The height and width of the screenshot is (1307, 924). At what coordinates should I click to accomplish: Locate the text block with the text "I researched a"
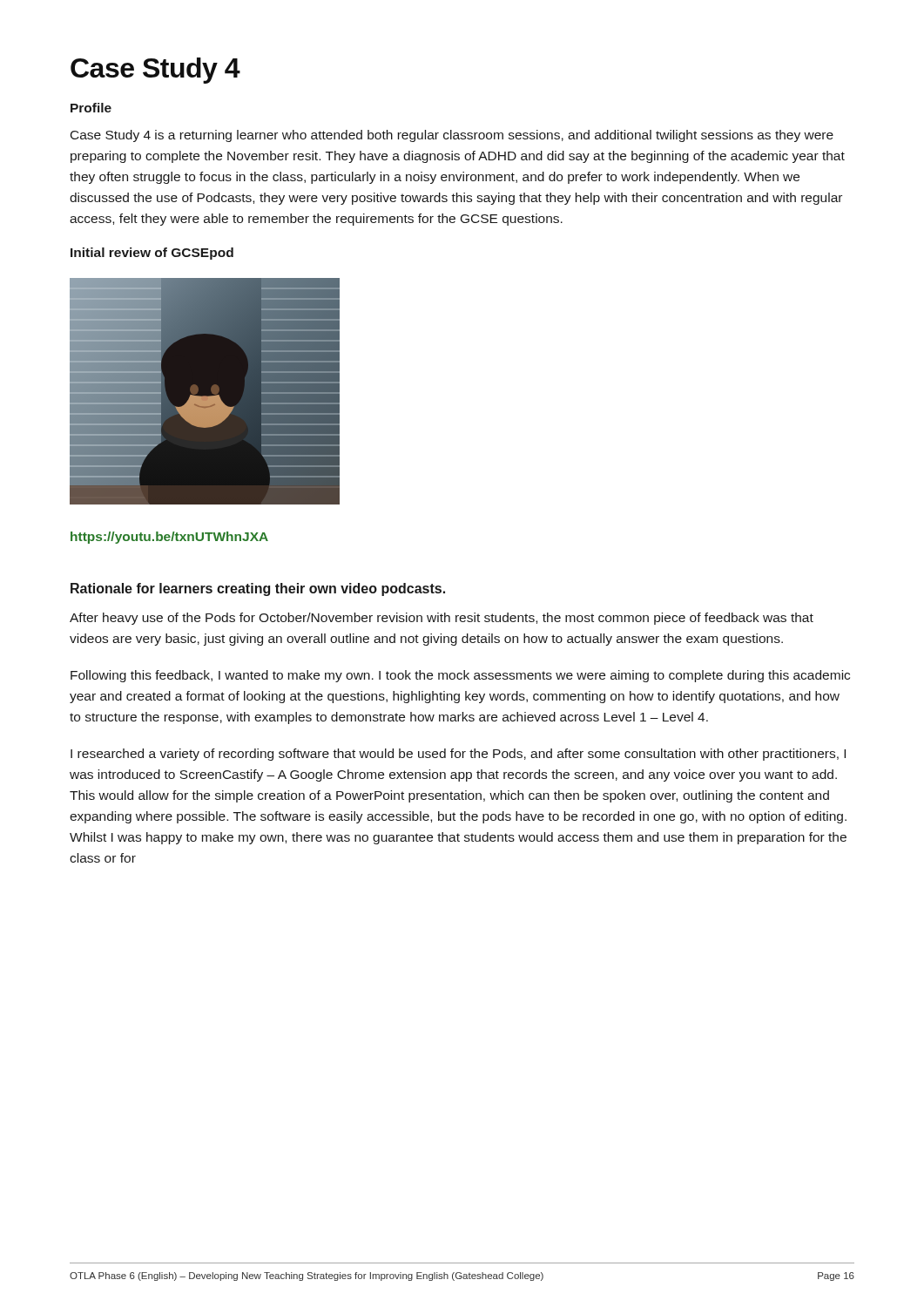pos(462,806)
